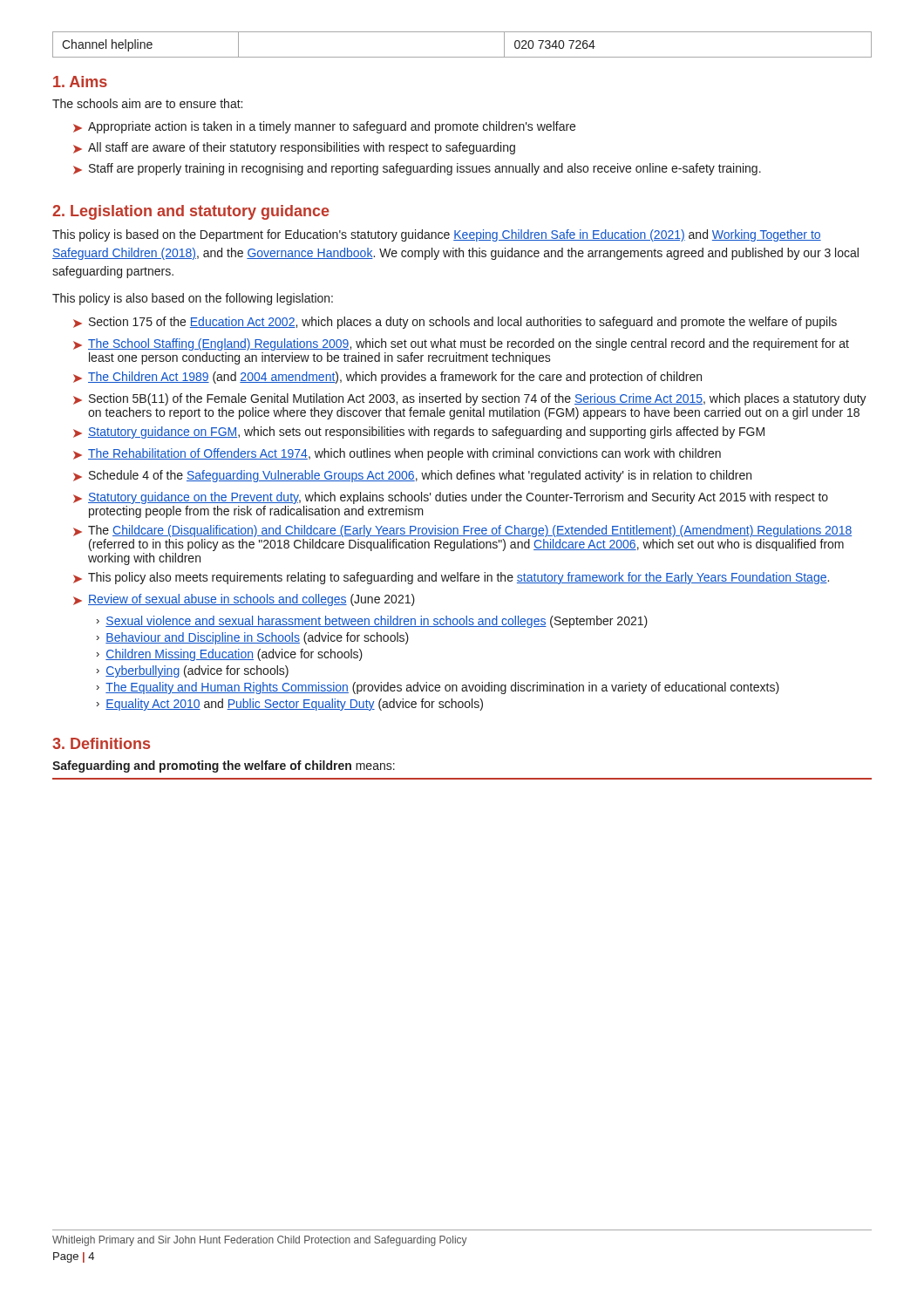Point to the block beginning "➤ The Rehabilitation of Offenders Act 1974,"

(396, 455)
